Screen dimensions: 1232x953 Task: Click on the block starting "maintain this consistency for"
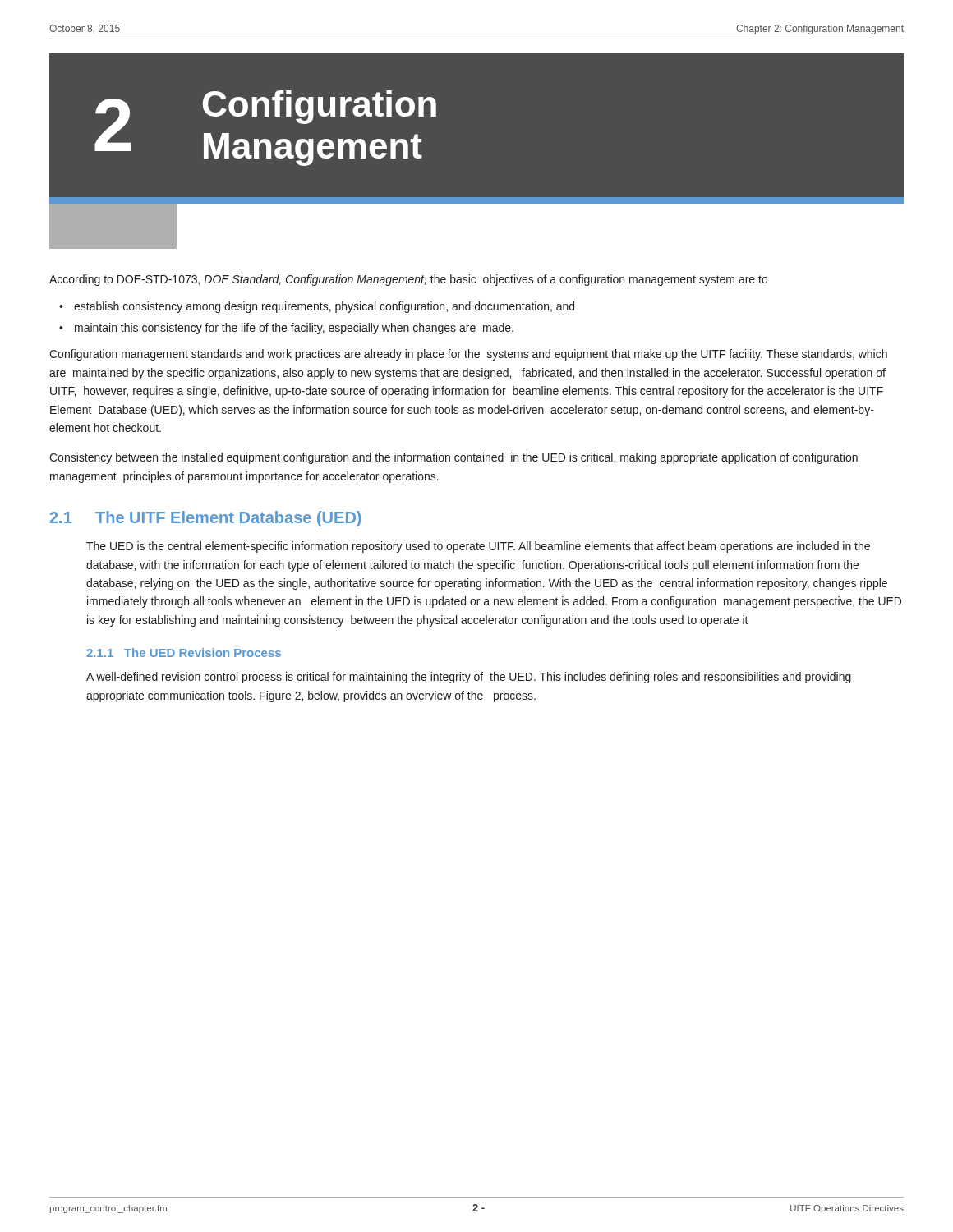click(x=294, y=328)
